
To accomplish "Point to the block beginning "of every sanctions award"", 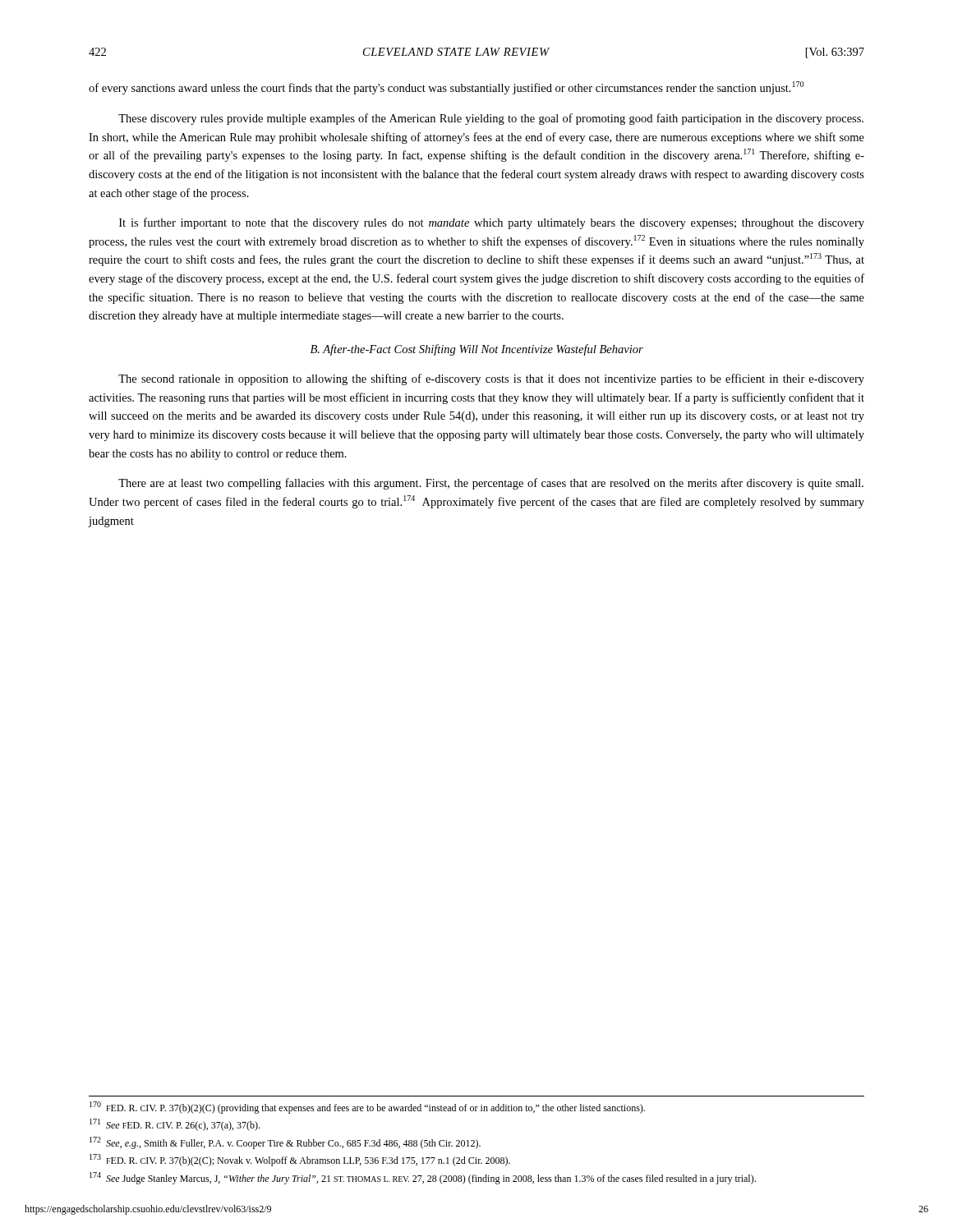I will click(446, 88).
